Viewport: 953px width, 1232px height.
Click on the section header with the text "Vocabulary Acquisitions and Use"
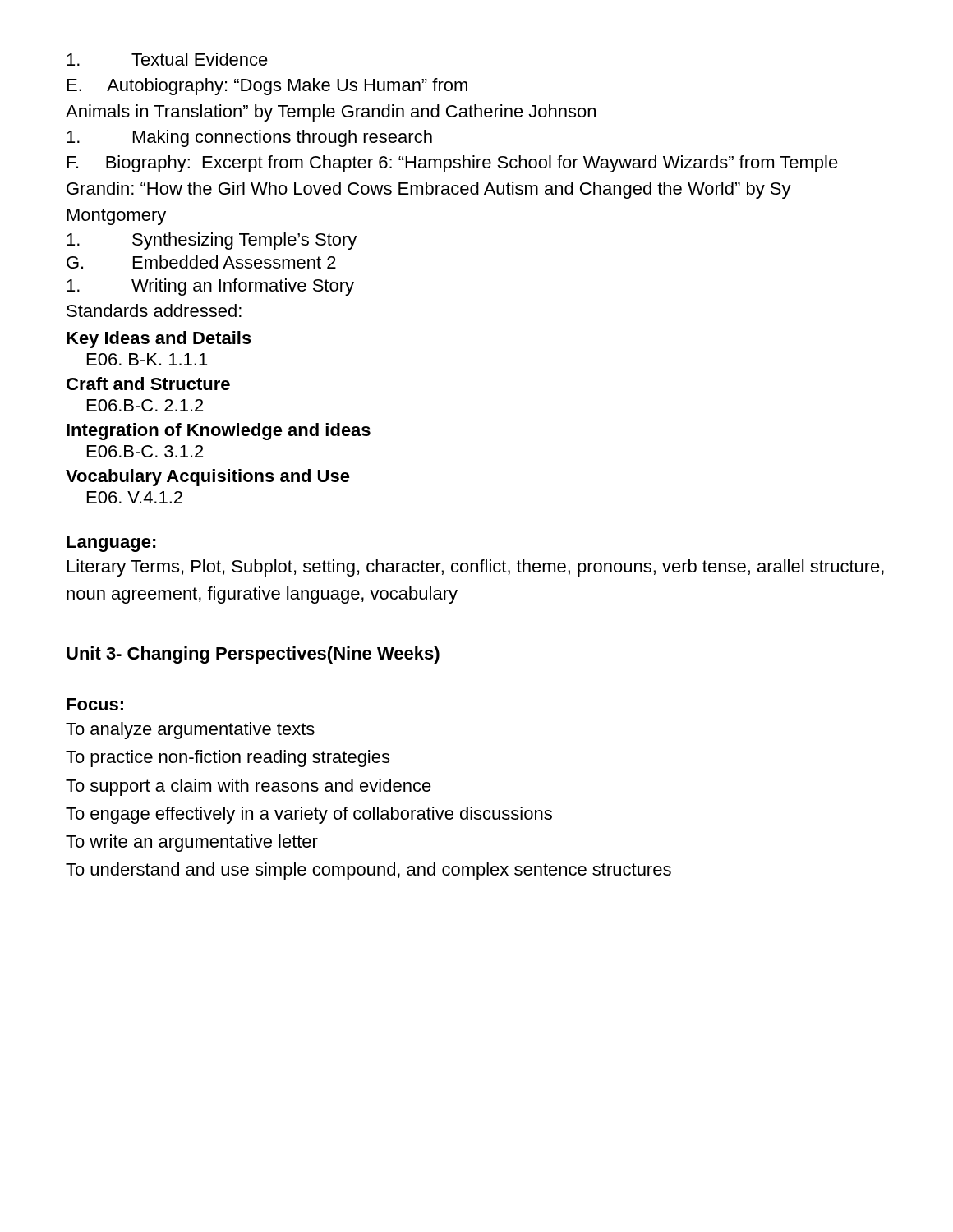(x=208, y=476)
